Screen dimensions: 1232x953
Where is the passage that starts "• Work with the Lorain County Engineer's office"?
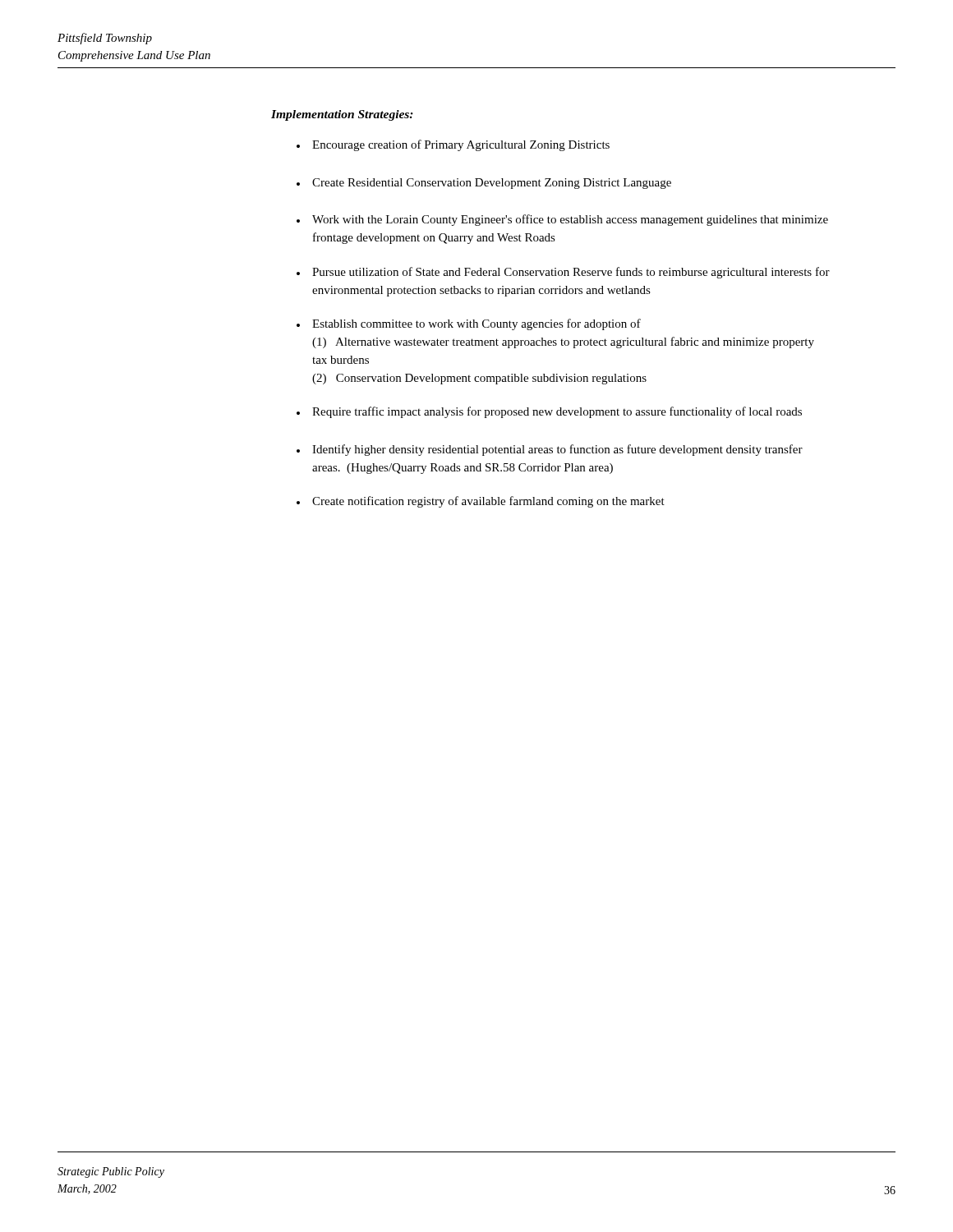pyautogui.click(x=563, y=229)
